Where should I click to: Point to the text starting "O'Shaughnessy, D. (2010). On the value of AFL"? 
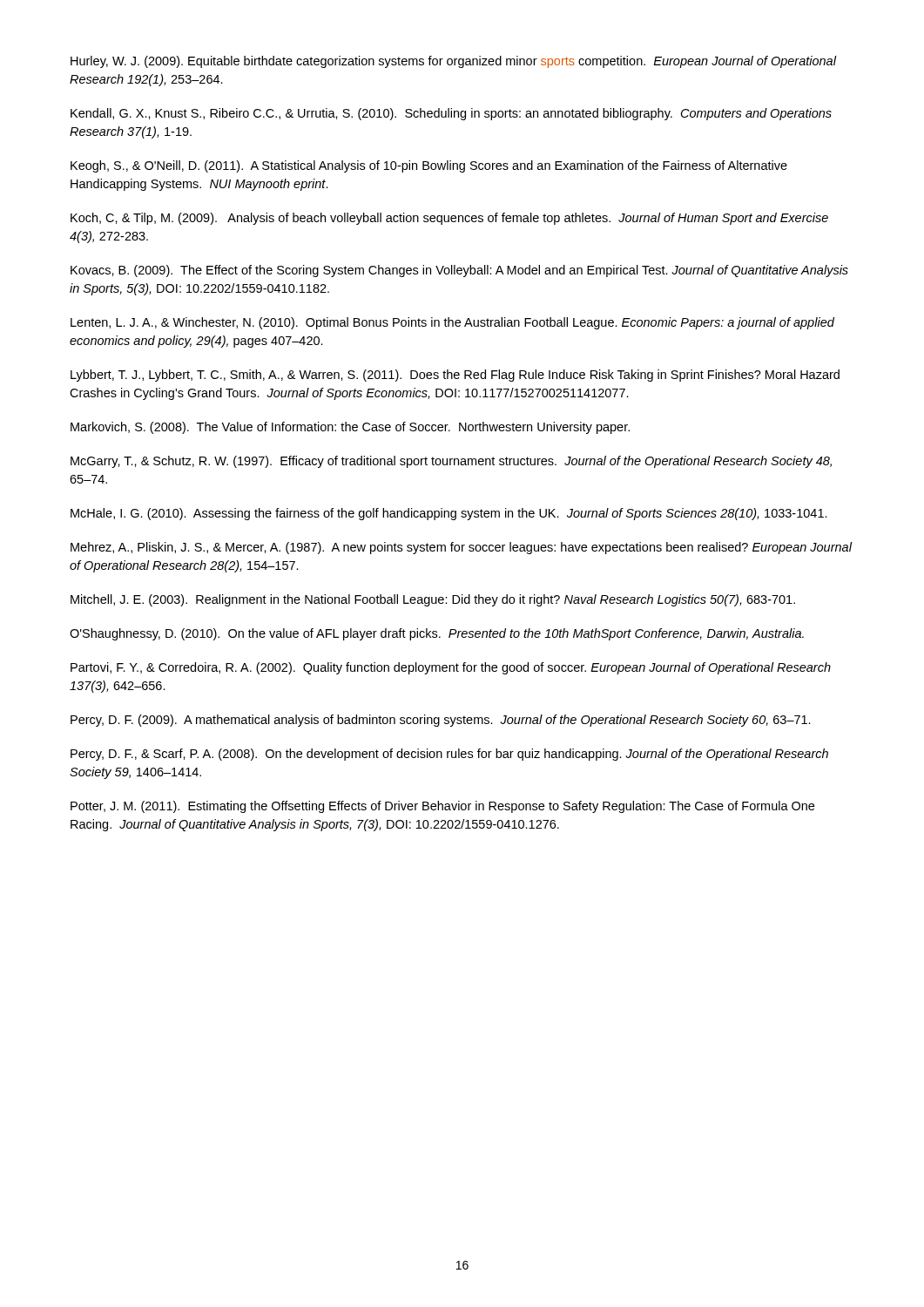coord(437,634)
